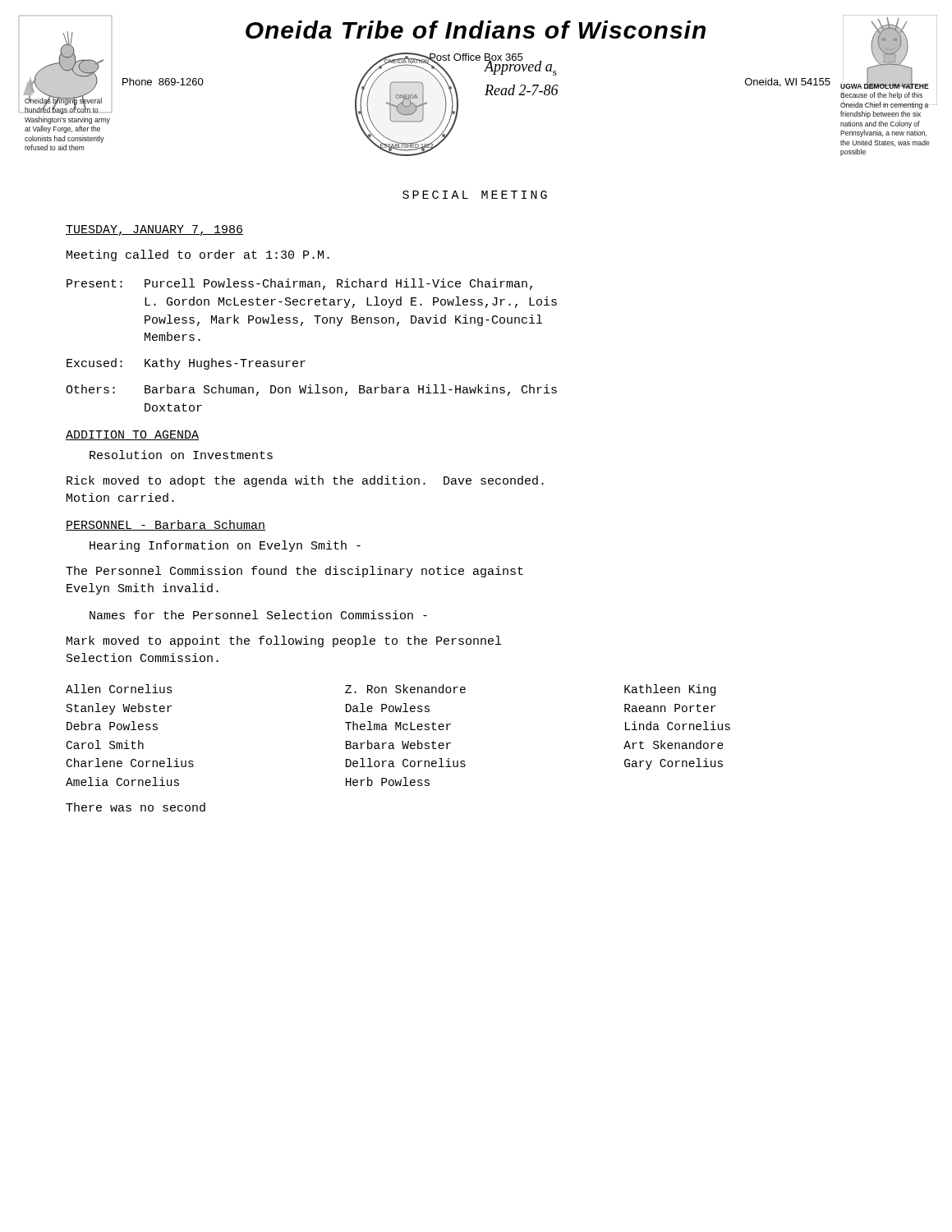Locate the section header that says "PERSONNEL - Barbara Schuman"

[x=166, y=526]
